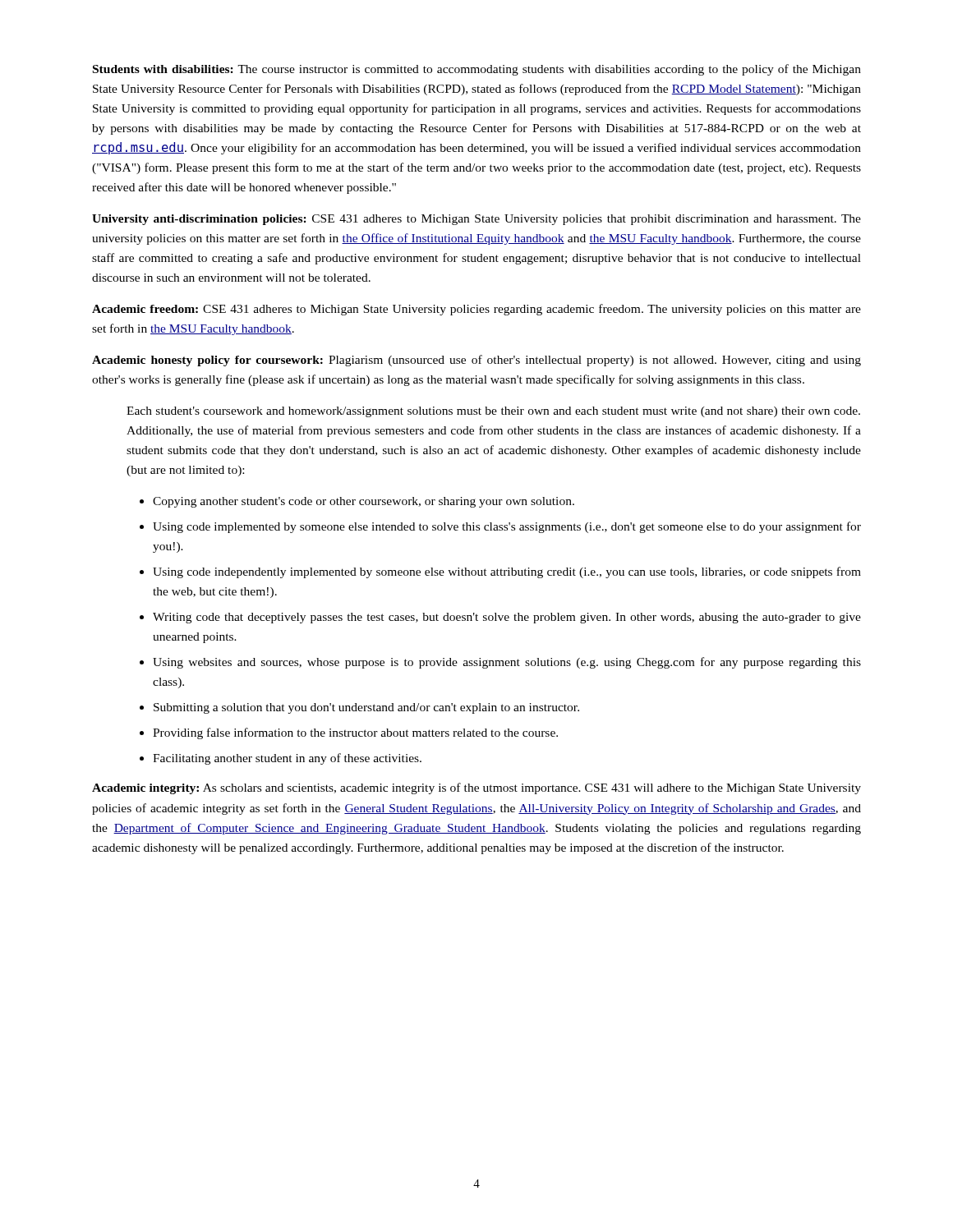
Task: Navigate to the text starting "Submitting a solution that you"
Action: pos(366,707)
